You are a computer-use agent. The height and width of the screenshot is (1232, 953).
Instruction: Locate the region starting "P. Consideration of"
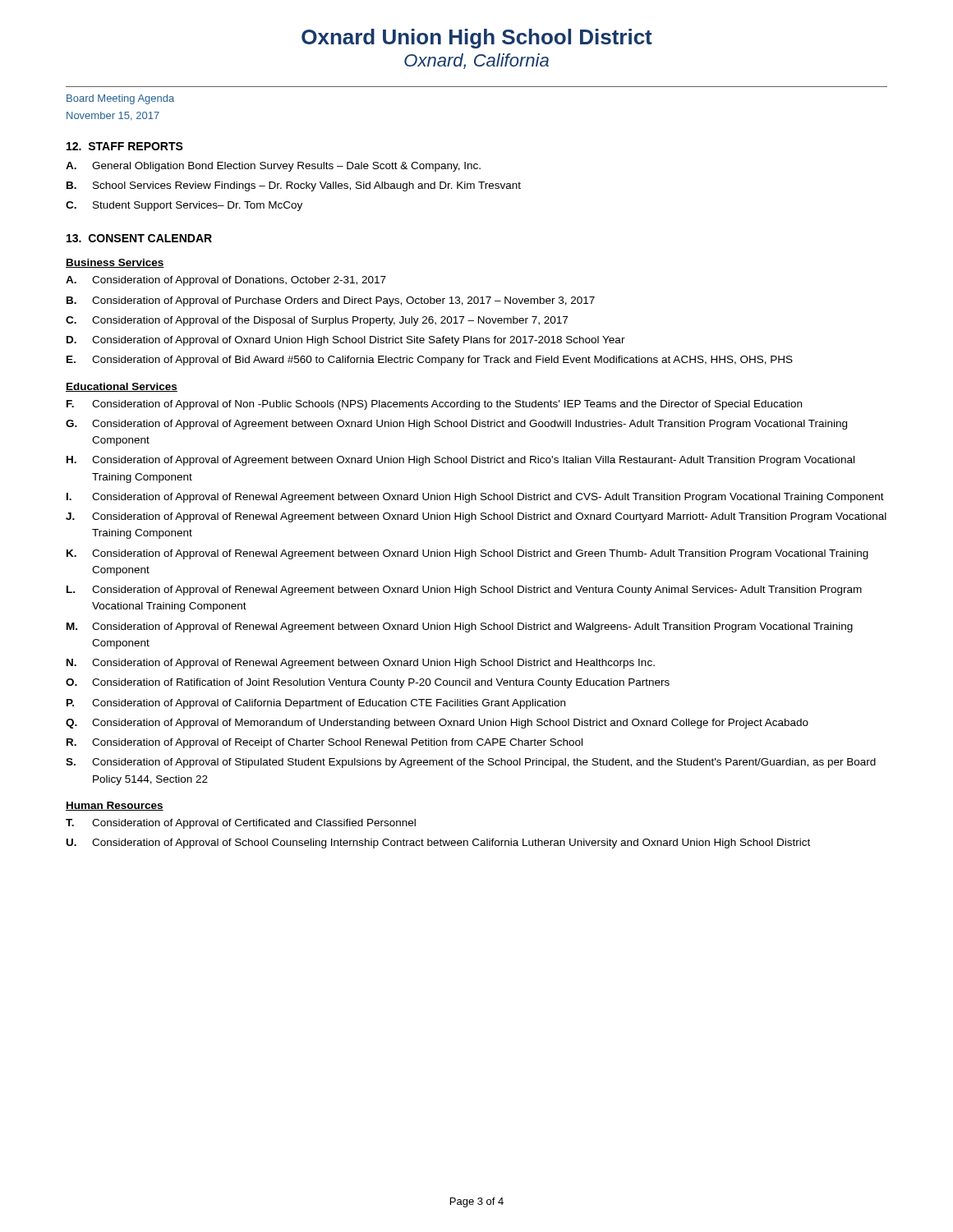coord(476,703)
